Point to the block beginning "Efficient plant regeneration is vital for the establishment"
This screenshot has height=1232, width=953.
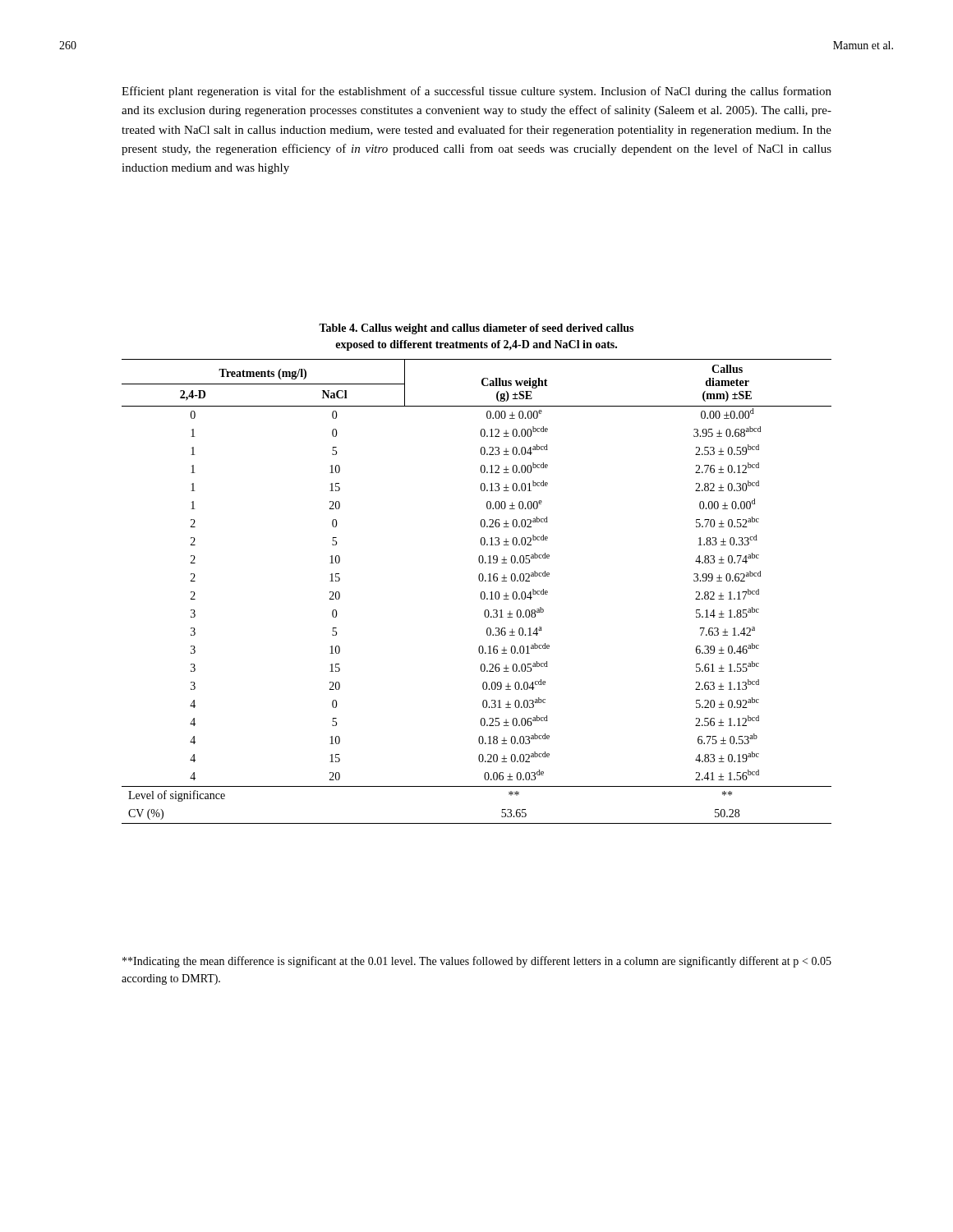click(x=476, y=129)
